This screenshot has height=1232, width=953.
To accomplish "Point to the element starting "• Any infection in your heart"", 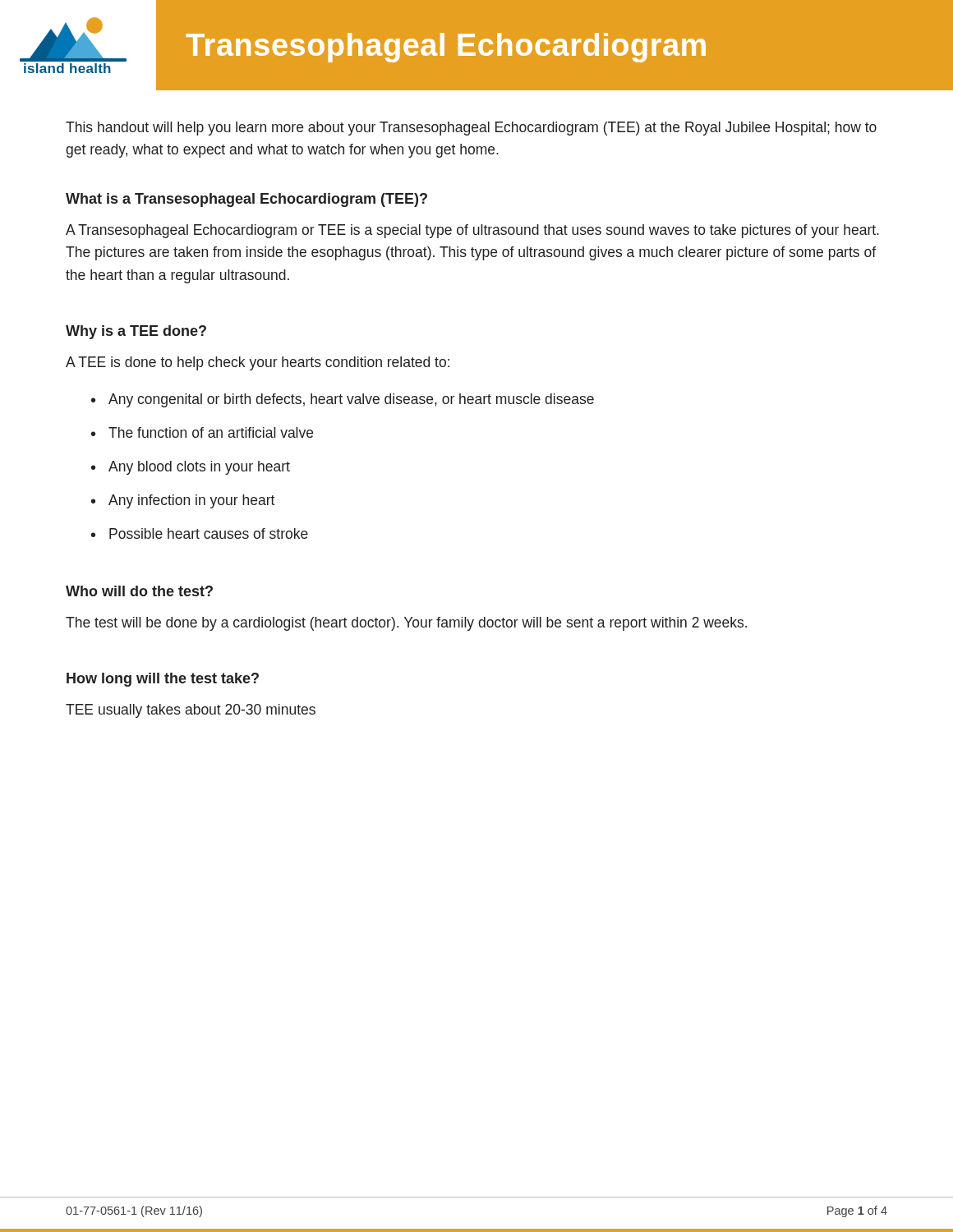I will coord(183,501).
